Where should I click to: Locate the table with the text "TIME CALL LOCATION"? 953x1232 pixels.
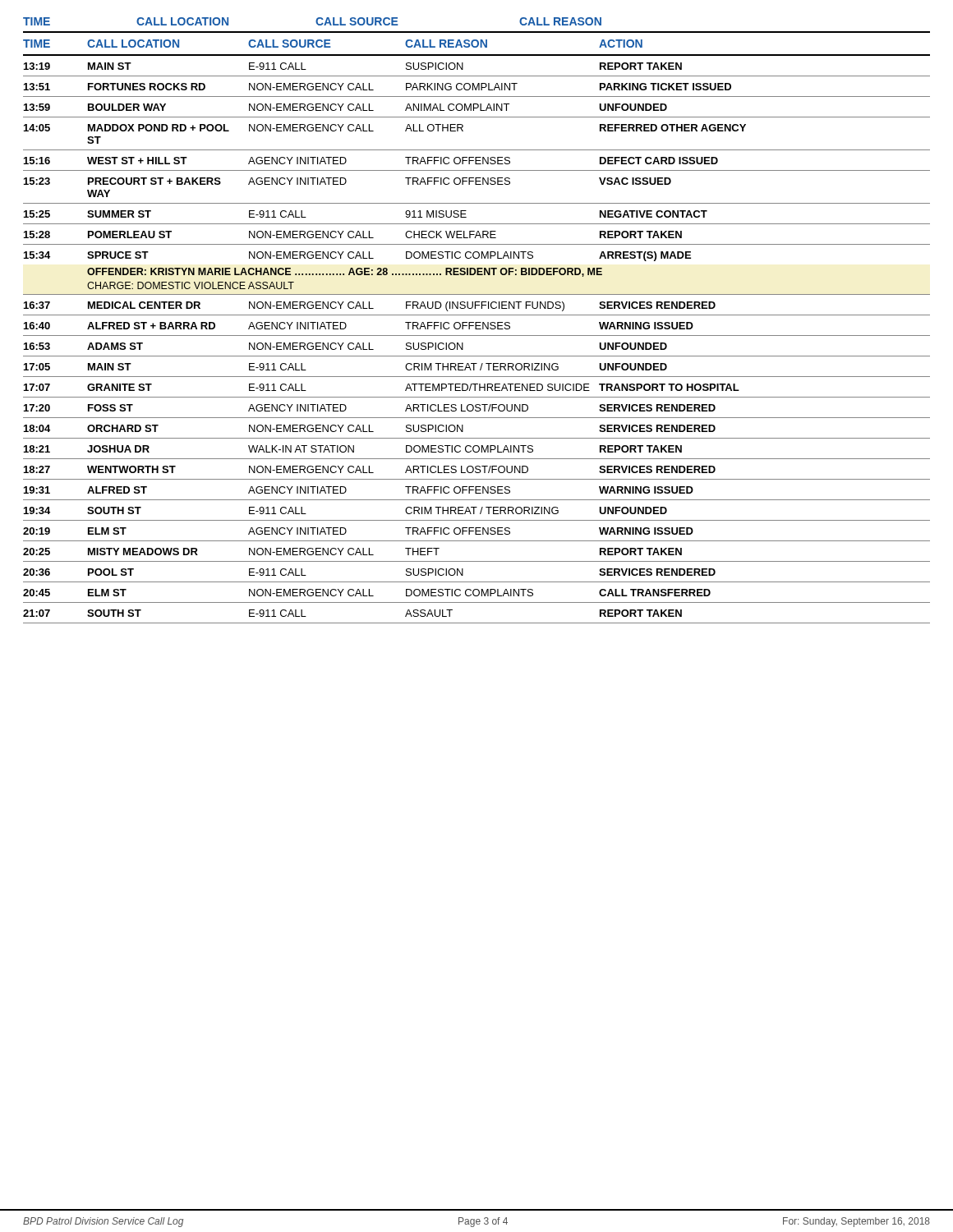pos(476,319)
